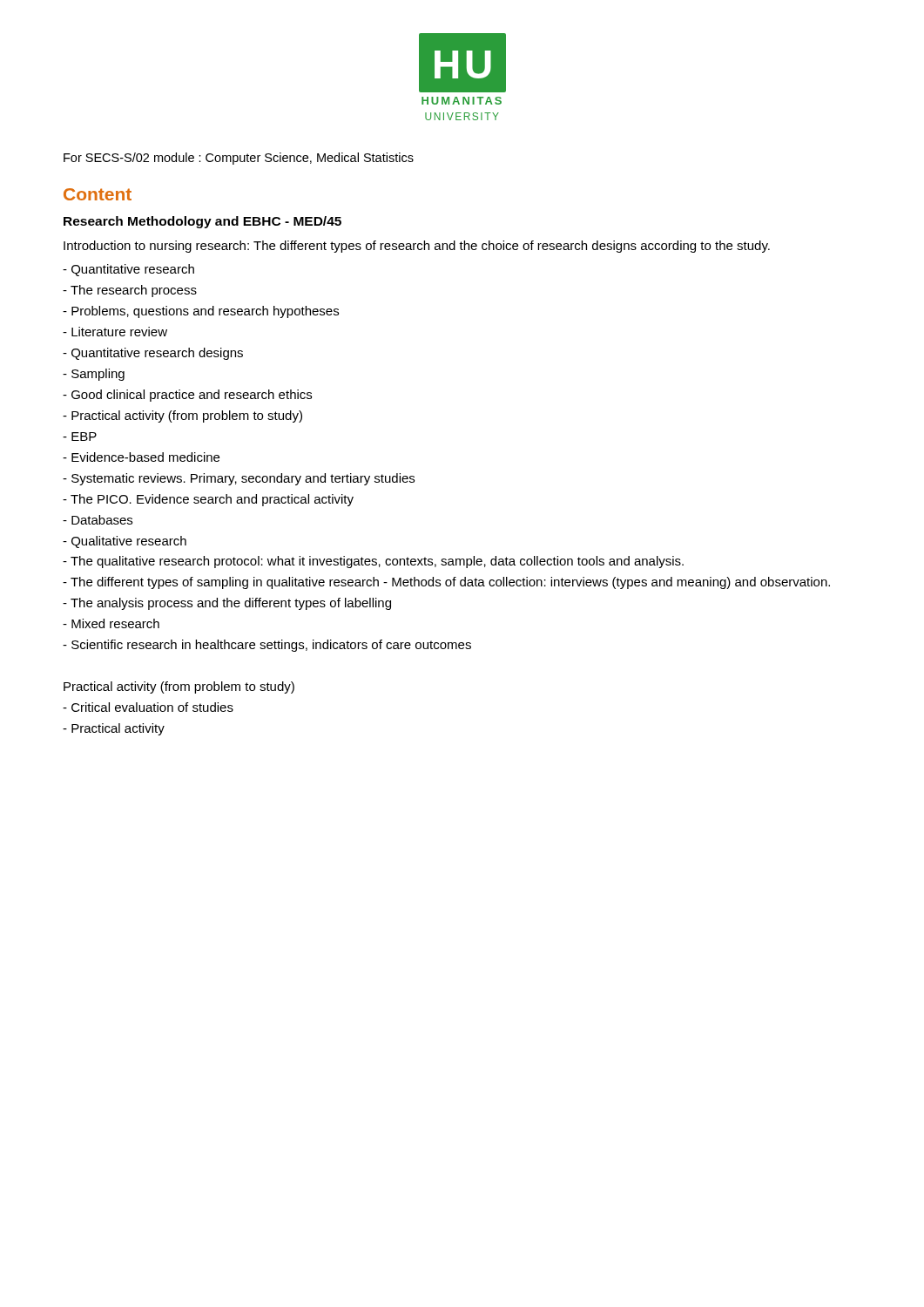Point to the text starting "Good clinical practice and research ethics"
Viewport: 924px width, 1307px height.
[x=188, y=394]
